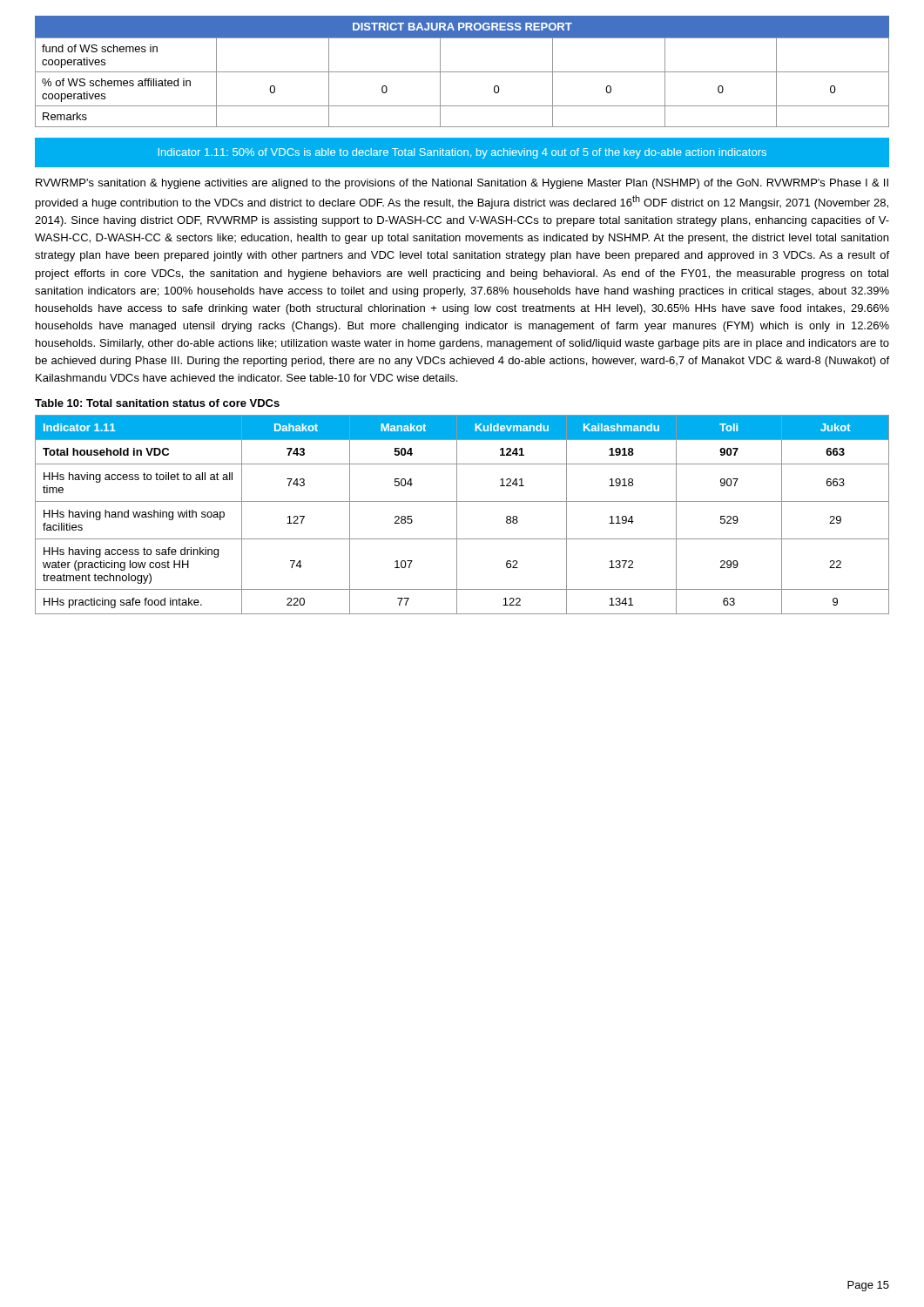
Task: Point to the text starting "Table 10: Total sanitation status of core VDCs"
Action: pos(157,403)
